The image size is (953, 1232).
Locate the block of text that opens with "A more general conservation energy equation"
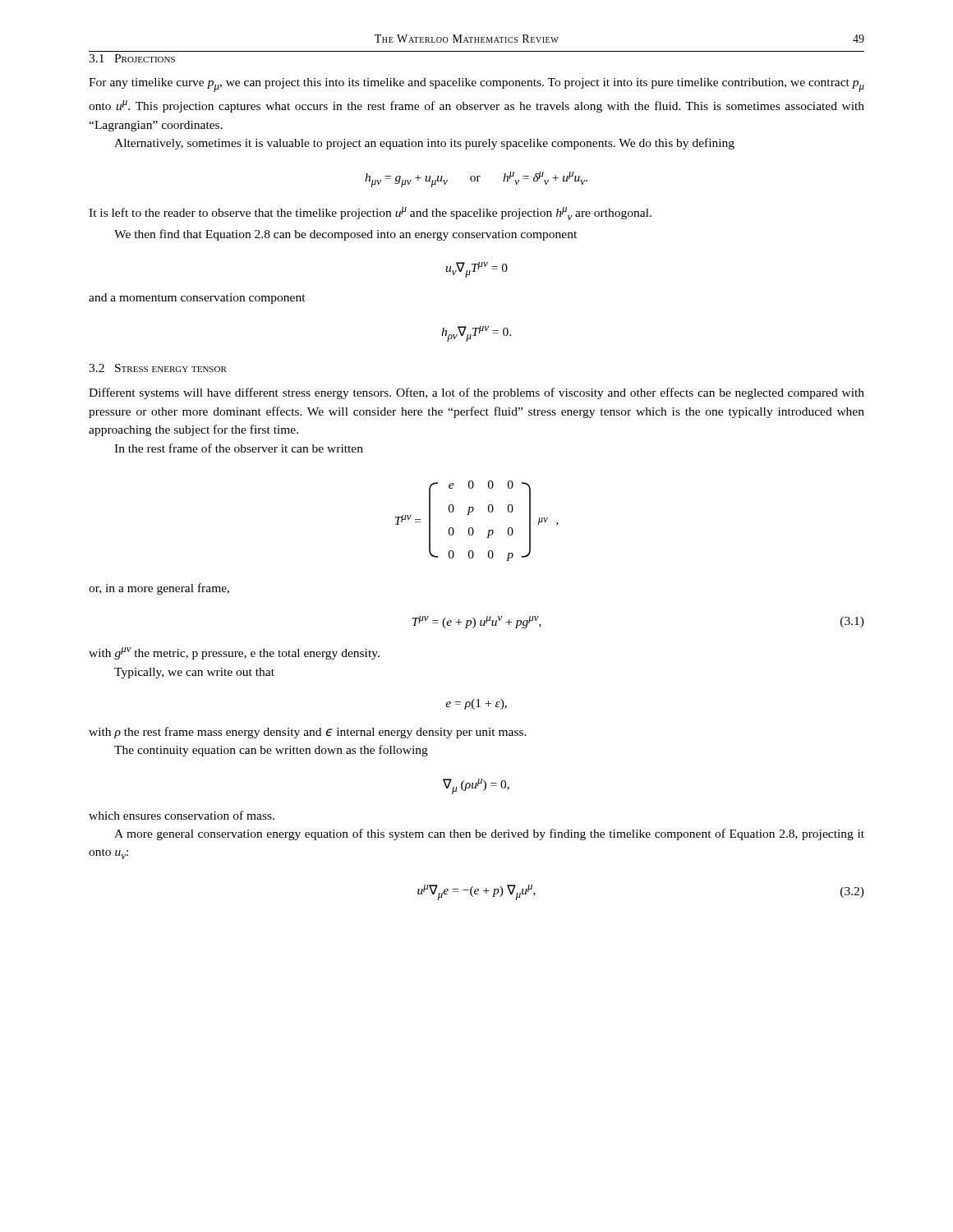pos(476,844)
